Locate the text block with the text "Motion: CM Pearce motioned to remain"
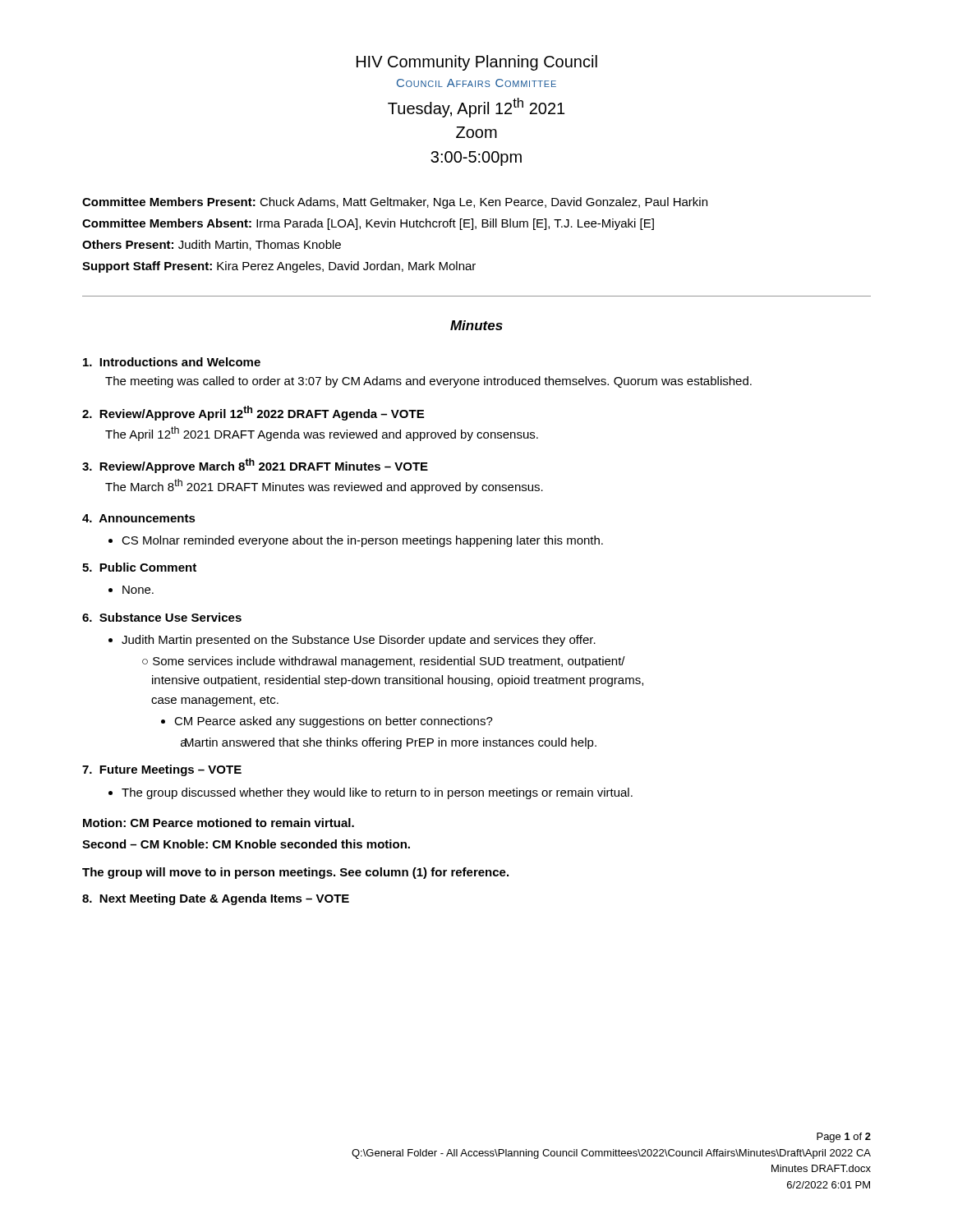The image size is (953, 1232). (x=219, y=823)
